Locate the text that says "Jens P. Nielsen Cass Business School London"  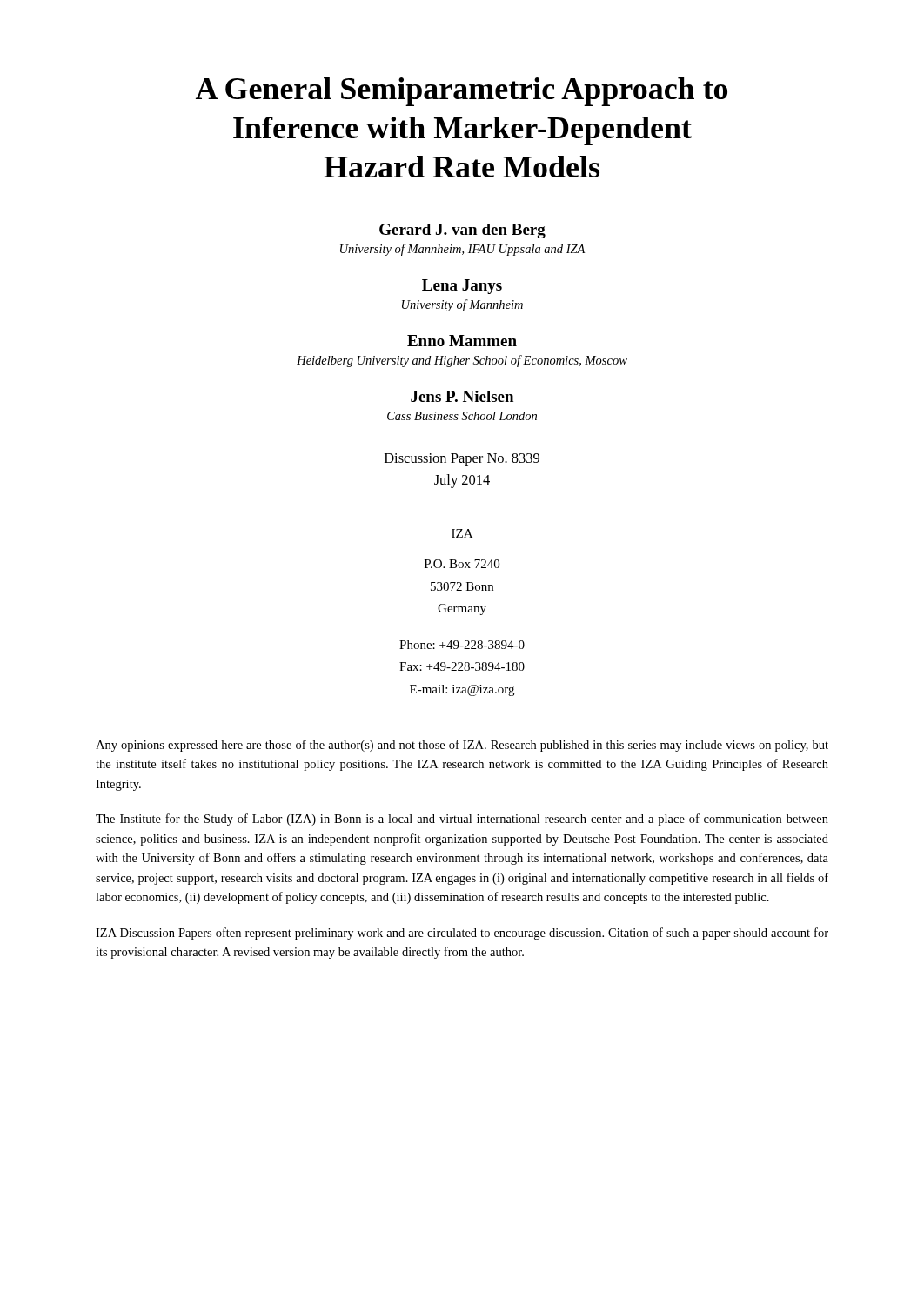462,405
